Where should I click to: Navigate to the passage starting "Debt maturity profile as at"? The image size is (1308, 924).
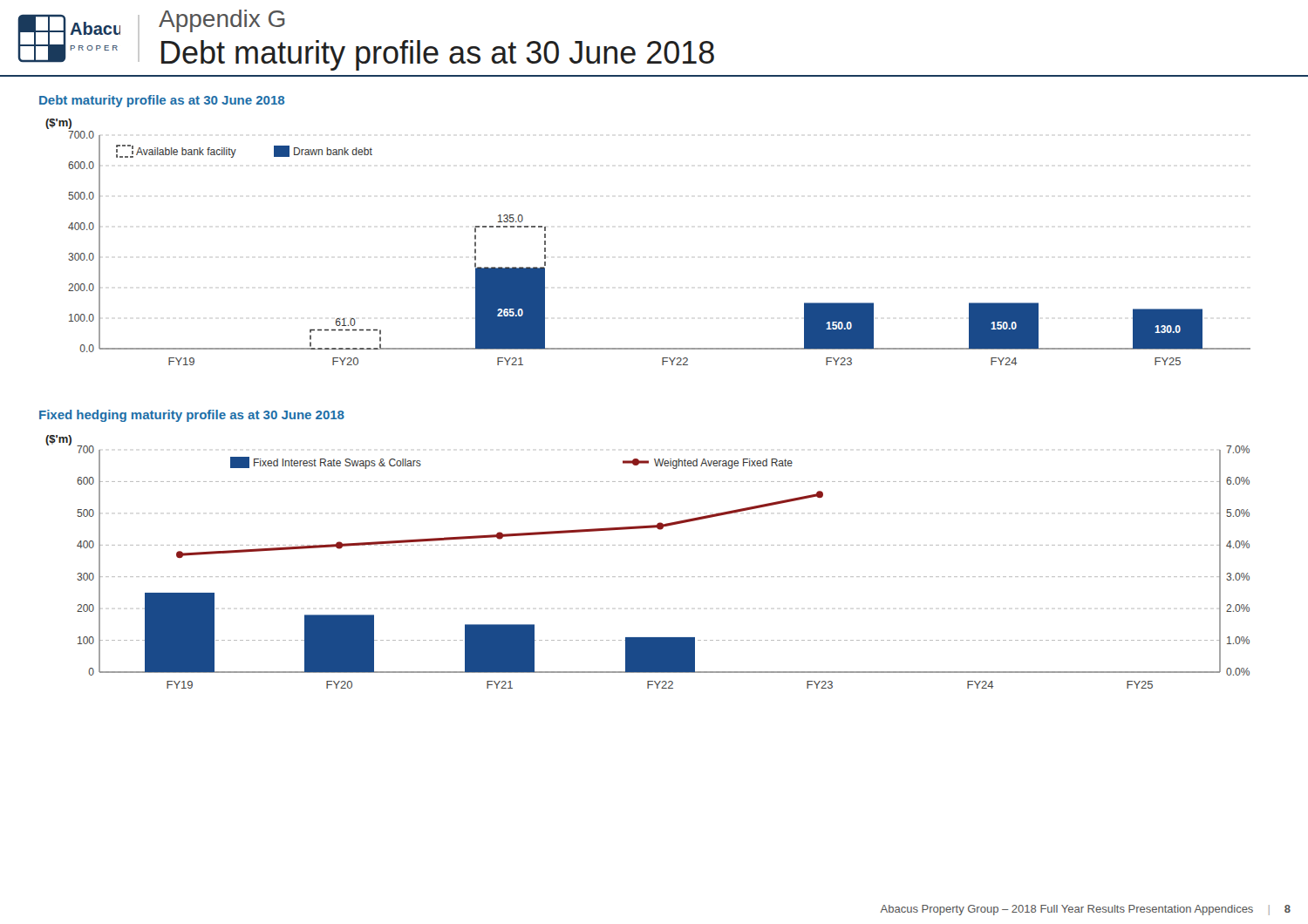[x=162, y=100]
